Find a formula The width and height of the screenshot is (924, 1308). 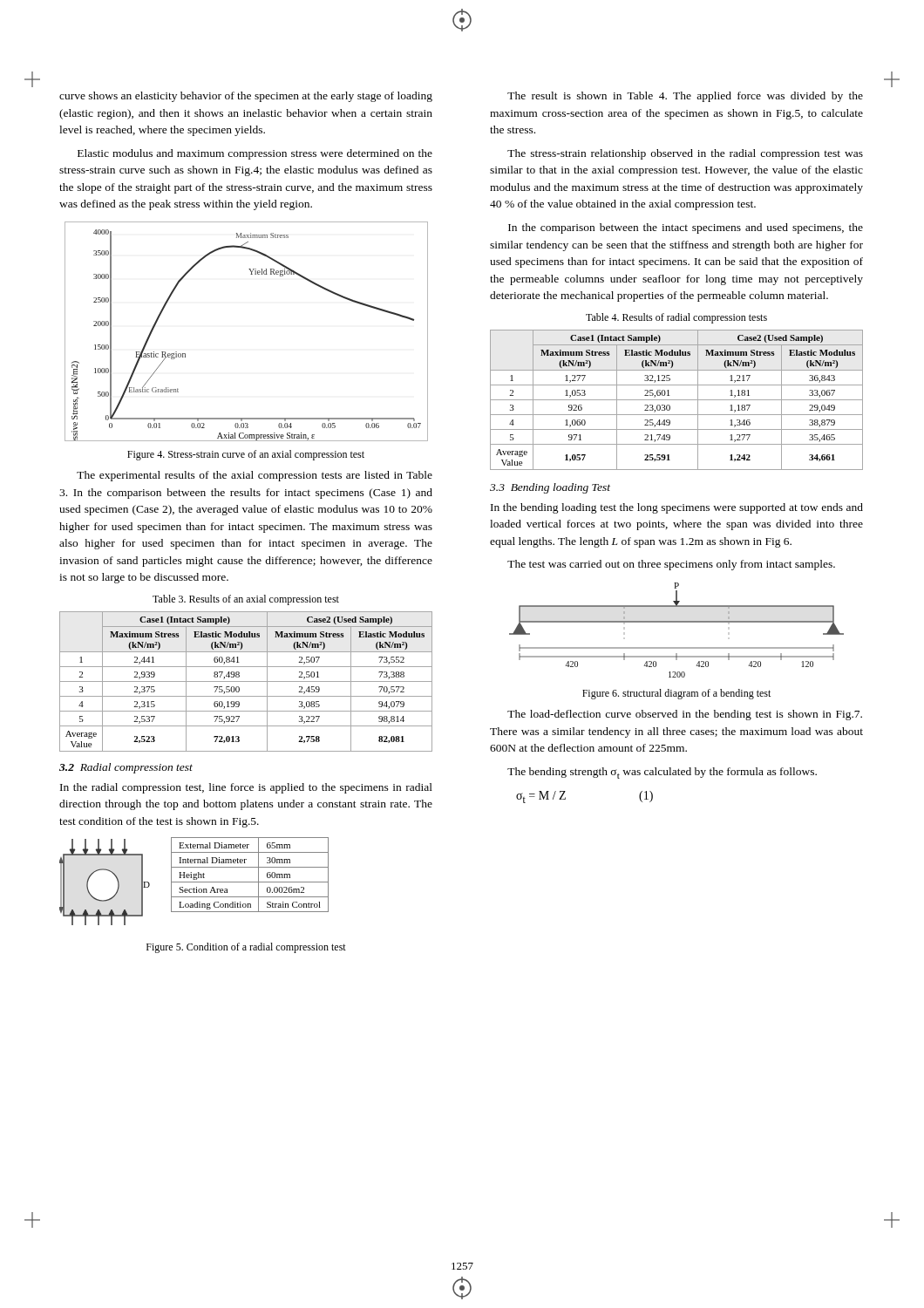tap(585, 797)
